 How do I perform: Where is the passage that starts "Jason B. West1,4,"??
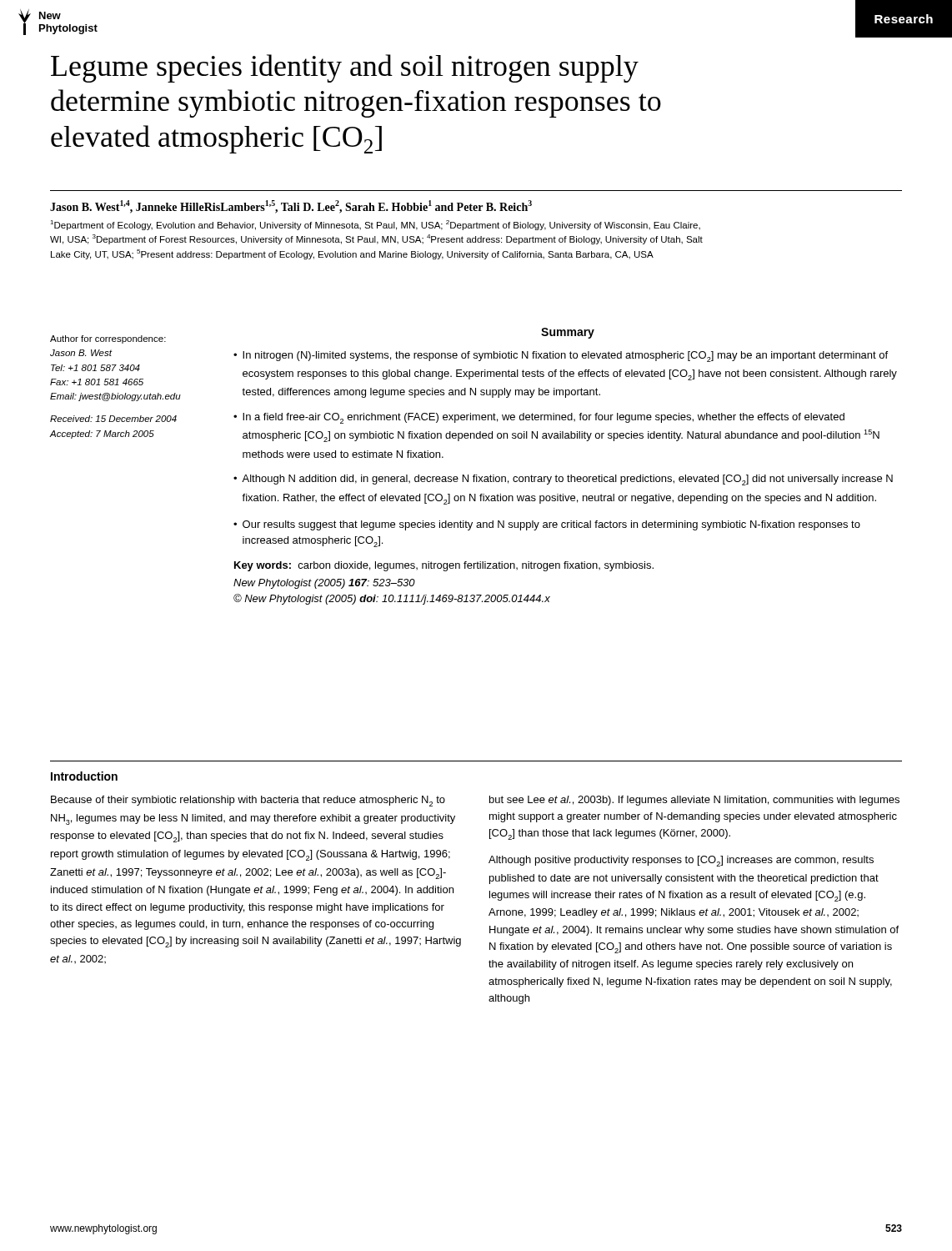tap(476, 230)
